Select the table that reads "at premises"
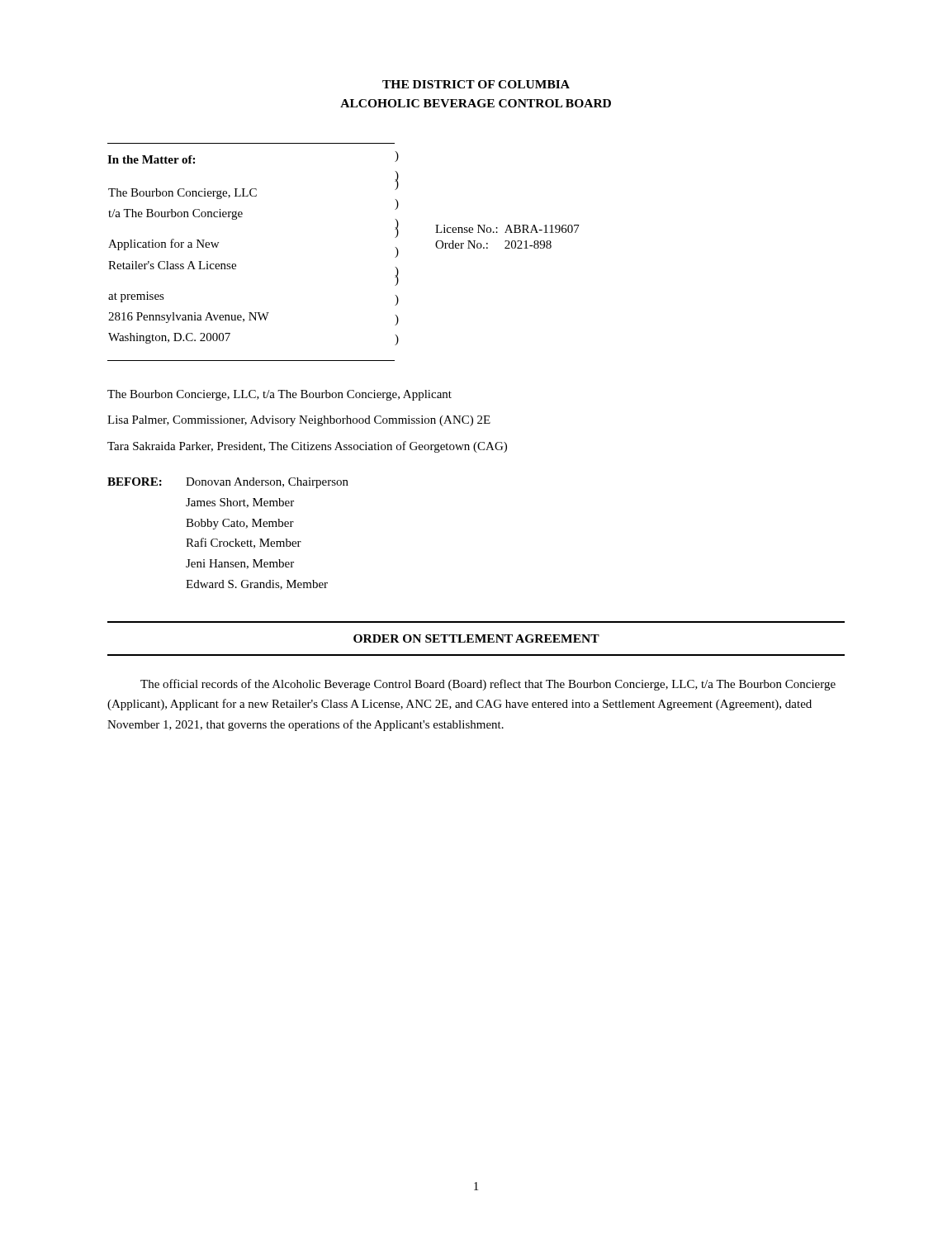Screen dimensions: 1239x952 tap(476, 252)
